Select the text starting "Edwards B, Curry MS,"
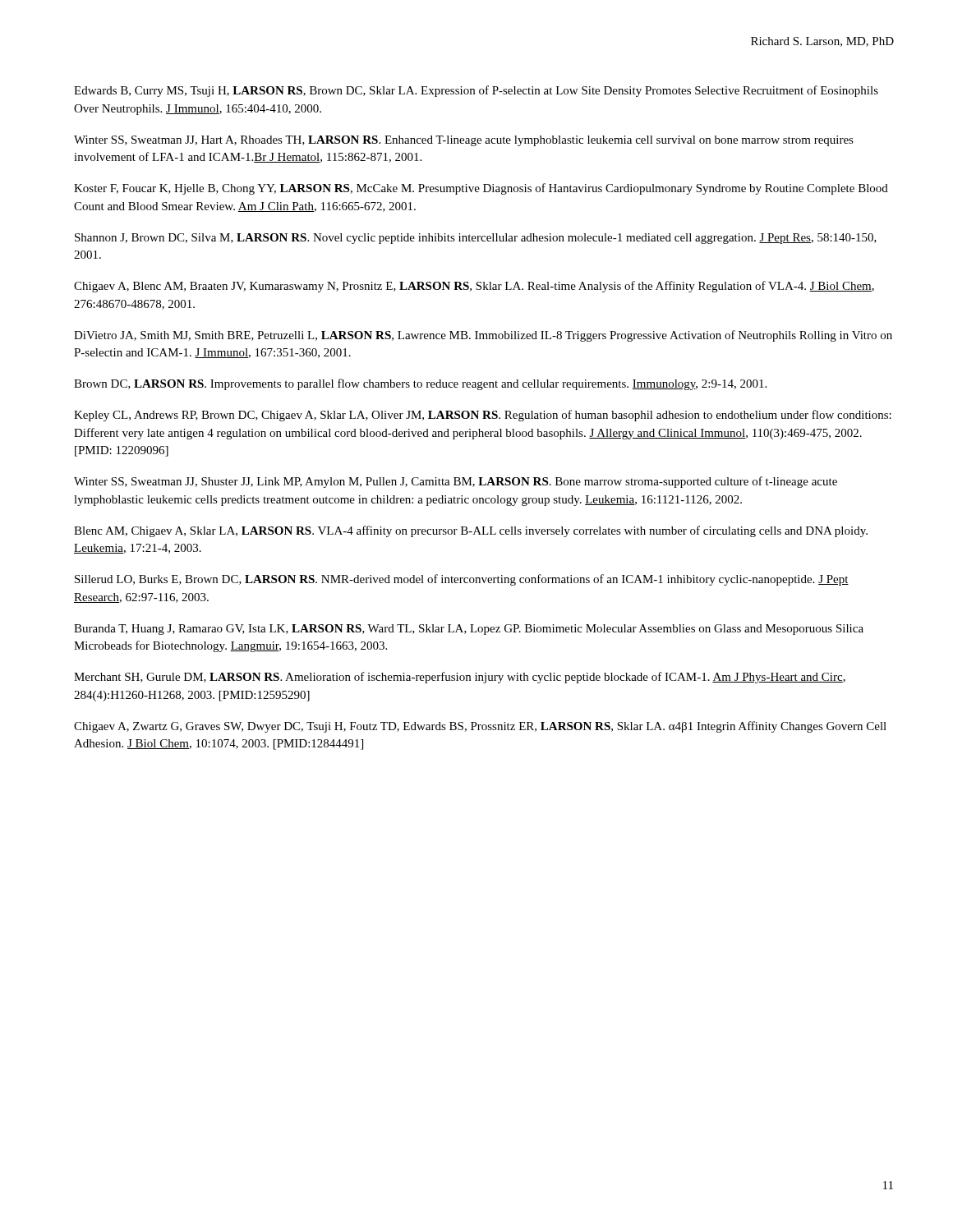The image size is (953, 1232). pos(476,99)
